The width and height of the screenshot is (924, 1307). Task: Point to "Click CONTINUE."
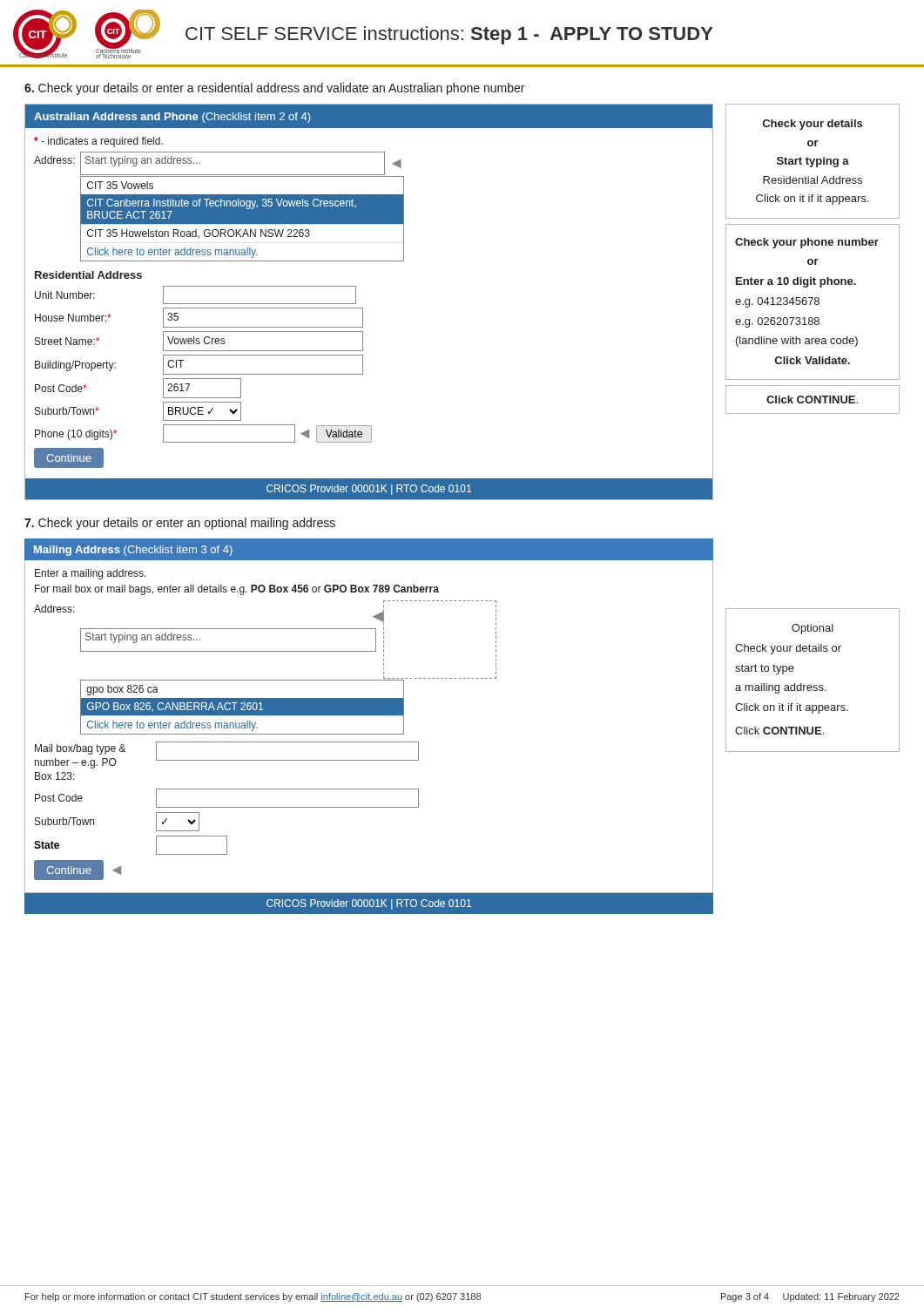coord(813,400)
